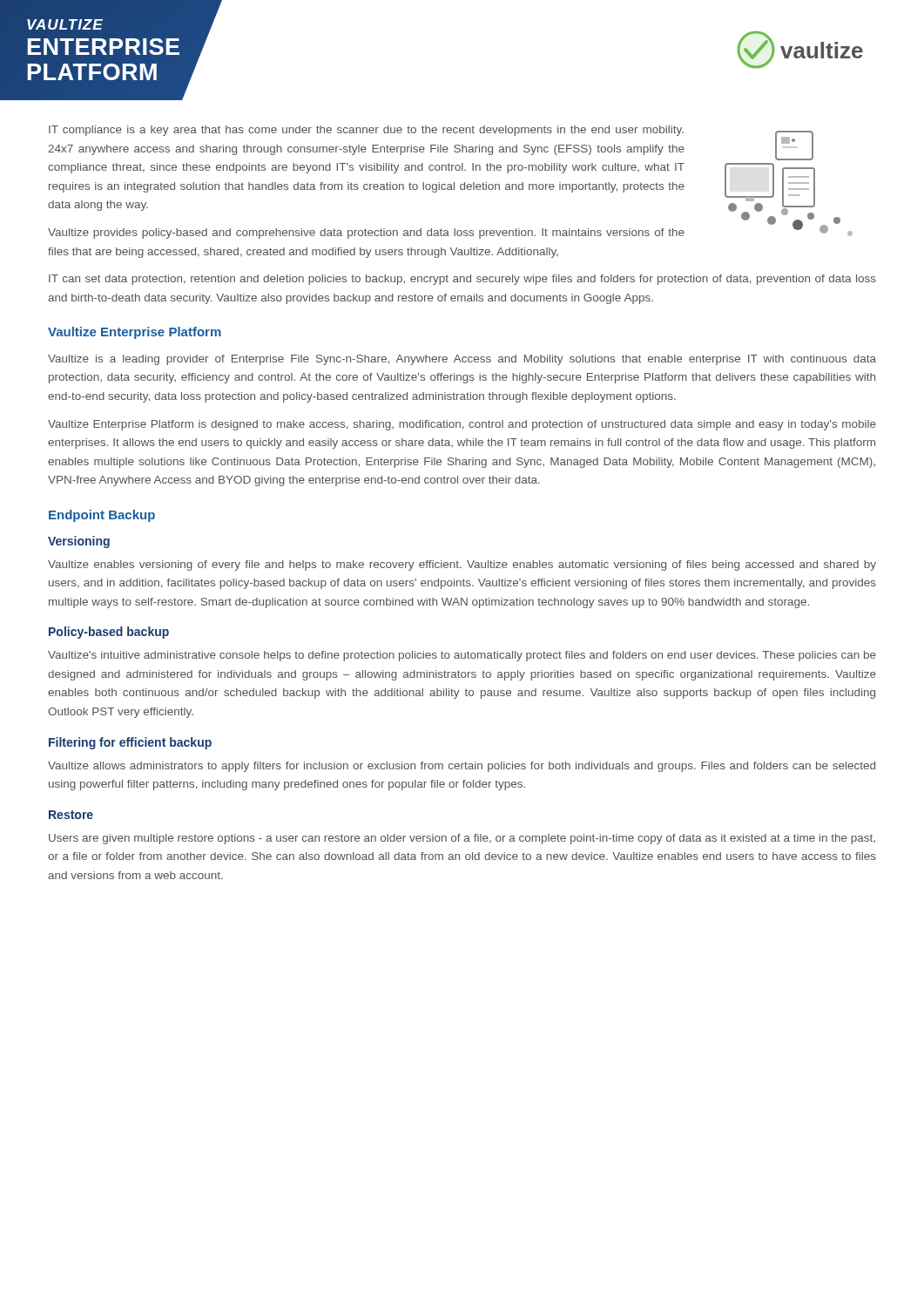924x1307 pixels.
Task: Find the text starting "Policy-based backup"
Action: click(109, 632)
